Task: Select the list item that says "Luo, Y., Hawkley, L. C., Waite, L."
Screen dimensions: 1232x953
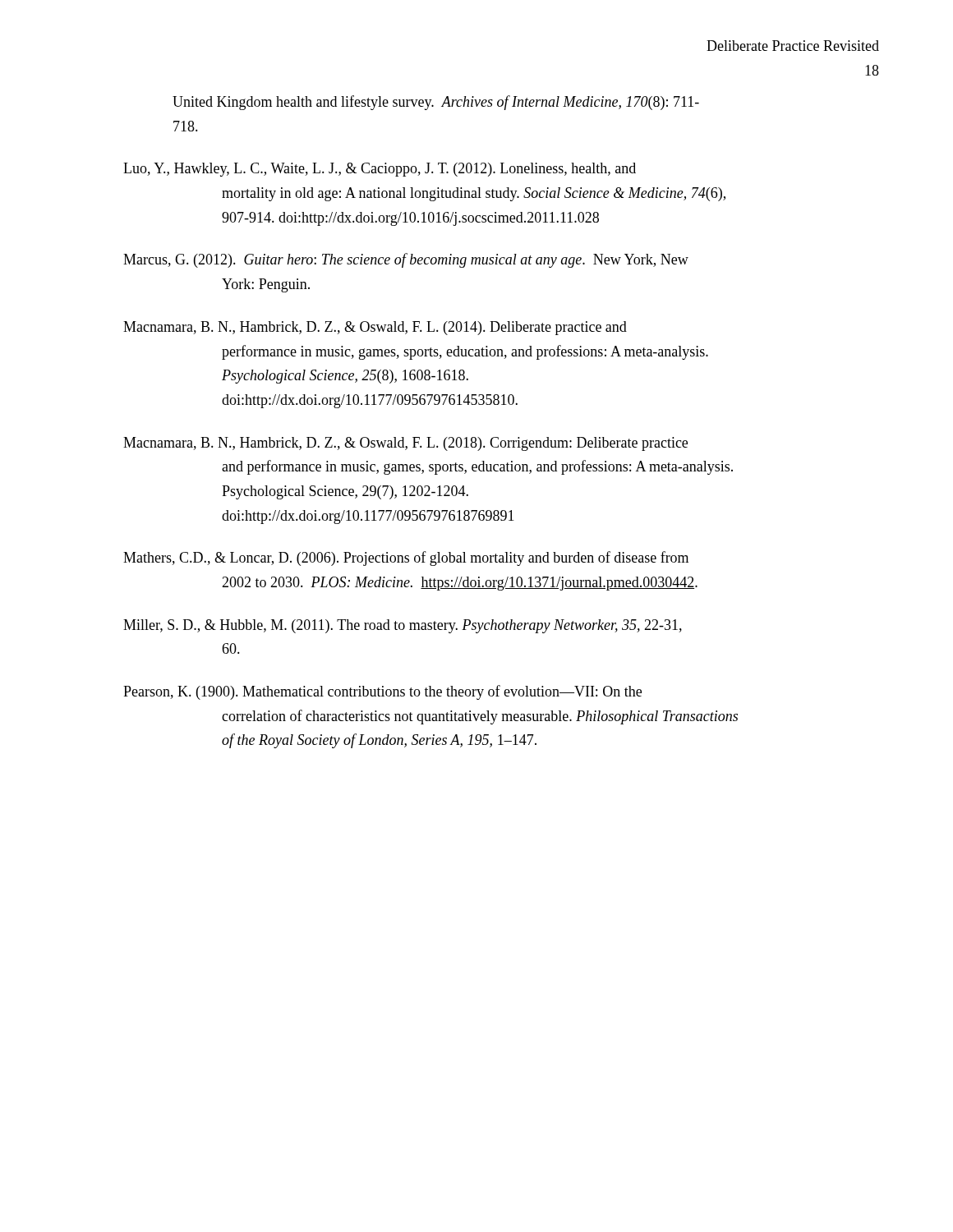Action: point(501,195)
